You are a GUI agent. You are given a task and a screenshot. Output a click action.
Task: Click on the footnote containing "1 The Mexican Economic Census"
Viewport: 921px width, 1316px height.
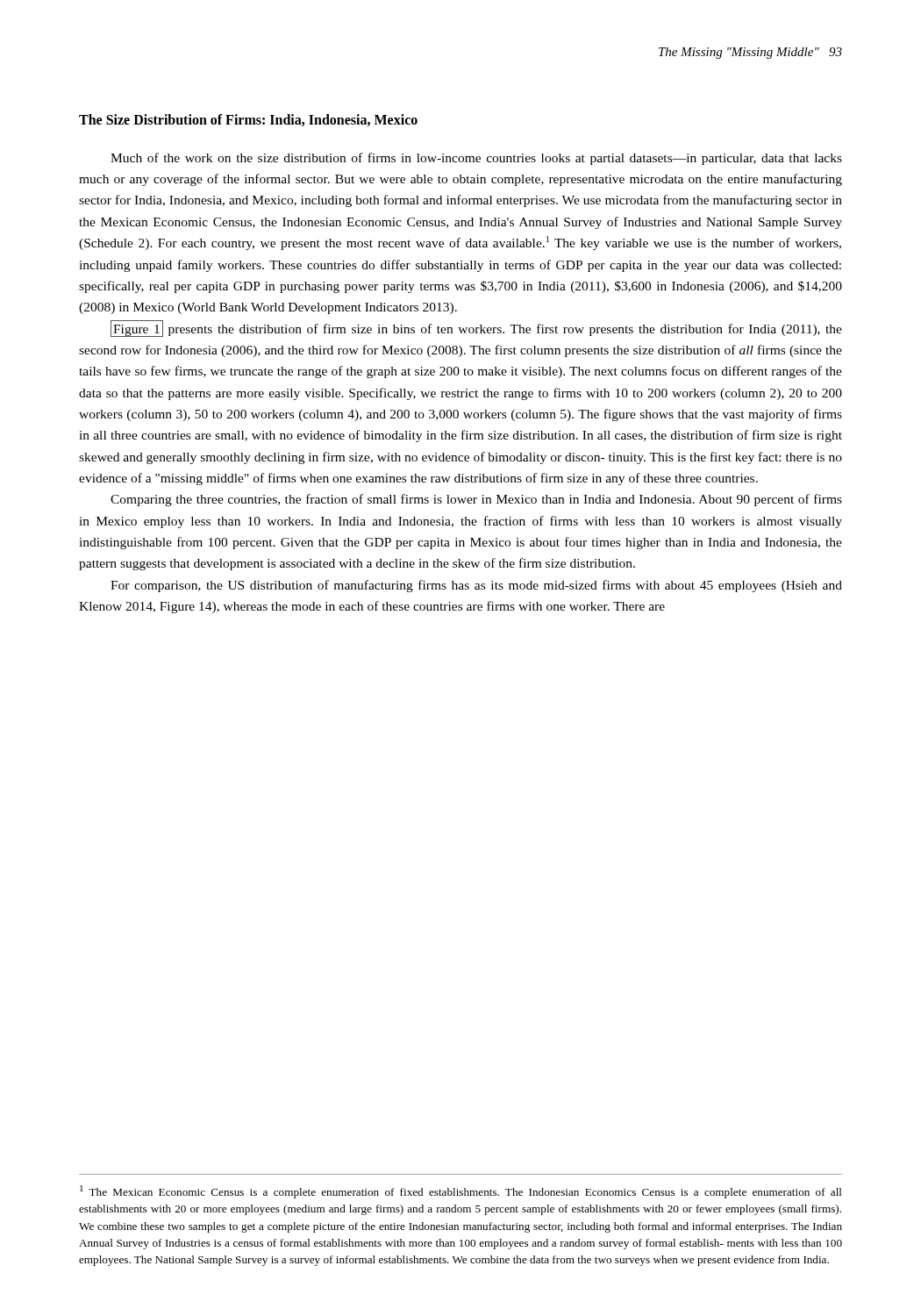(460, 1224)
